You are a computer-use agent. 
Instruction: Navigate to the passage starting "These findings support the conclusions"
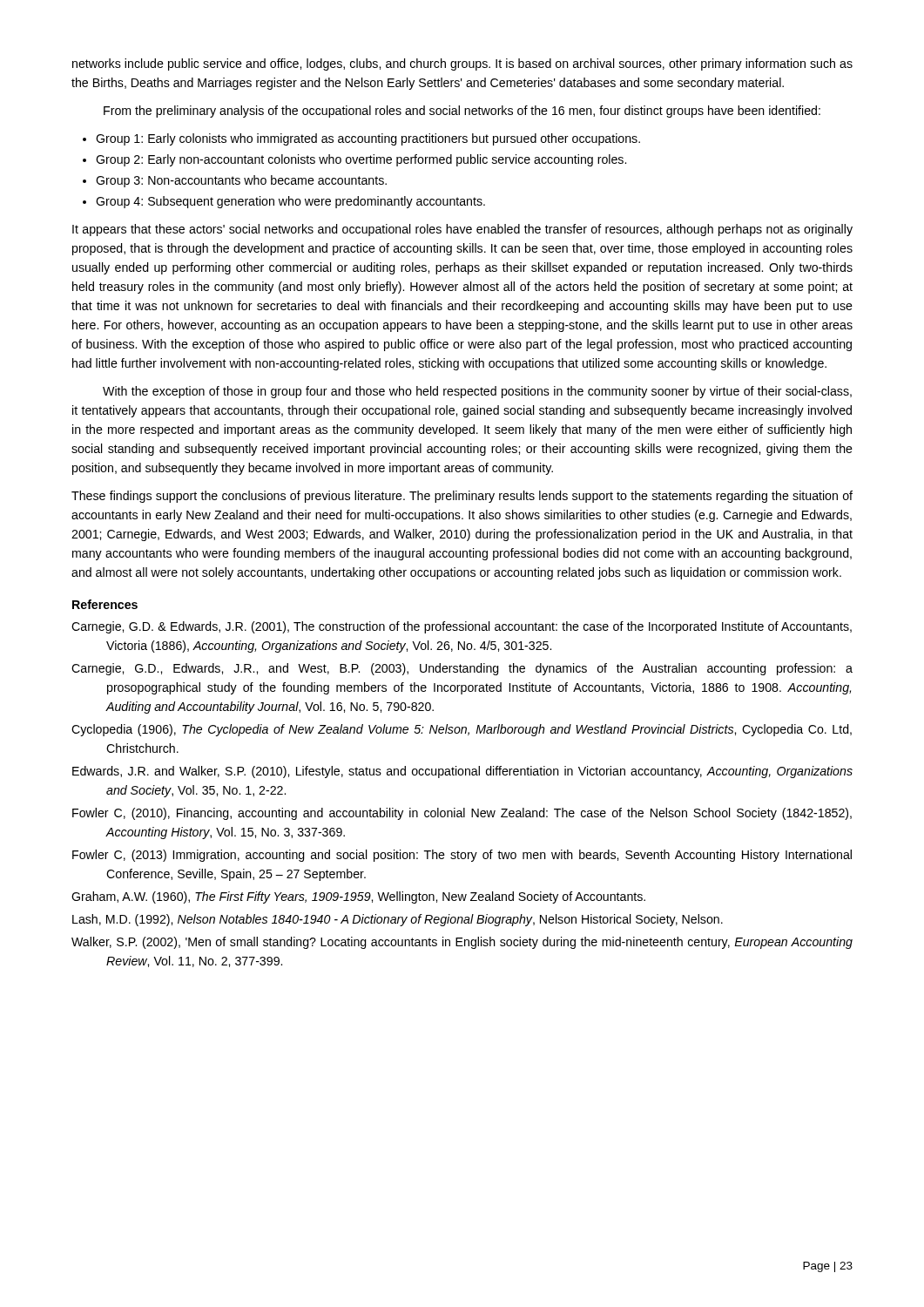pyautogui.click(x=462, y=534)
